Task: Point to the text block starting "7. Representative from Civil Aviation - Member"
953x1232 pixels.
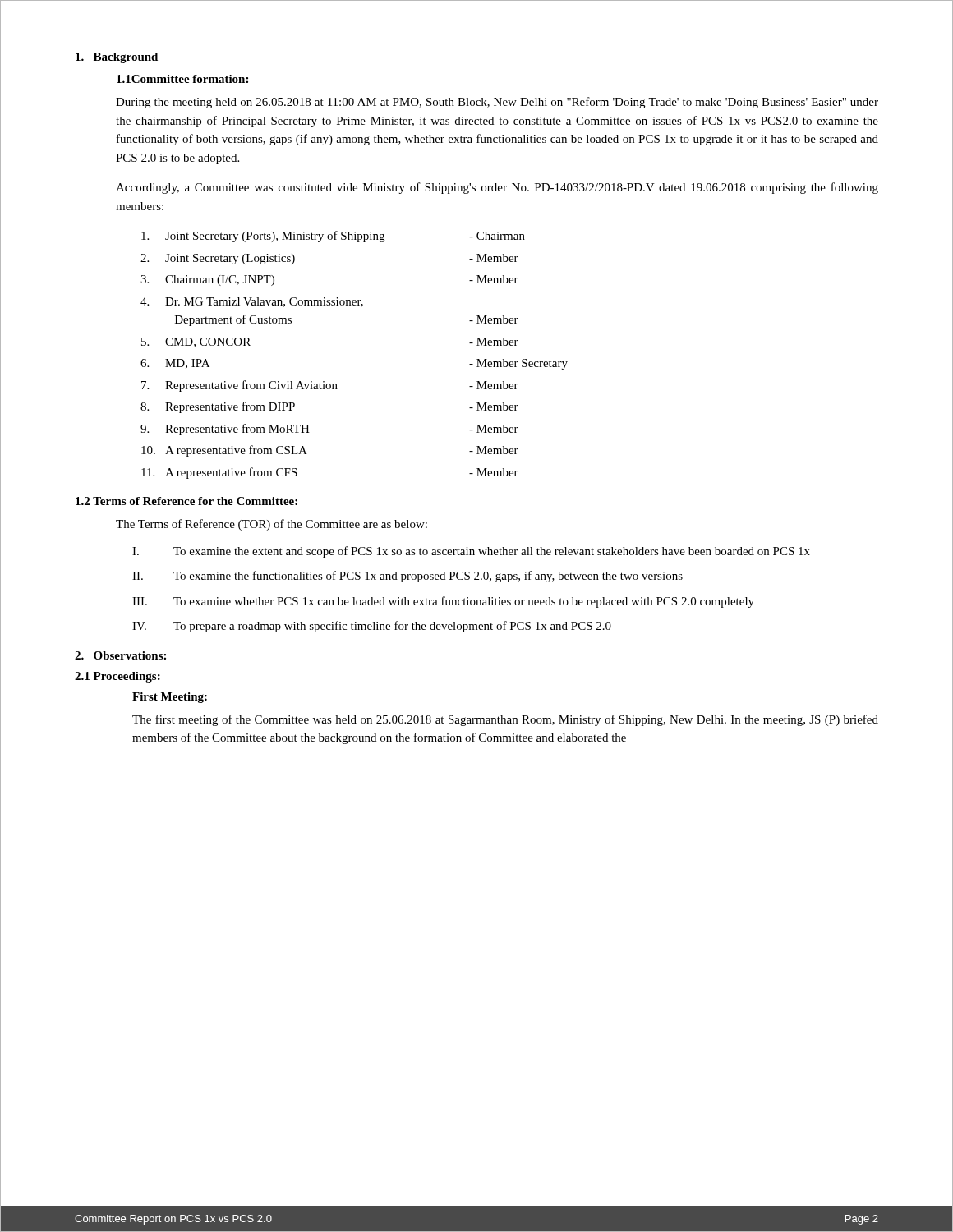Action: [x=509, y=385]
